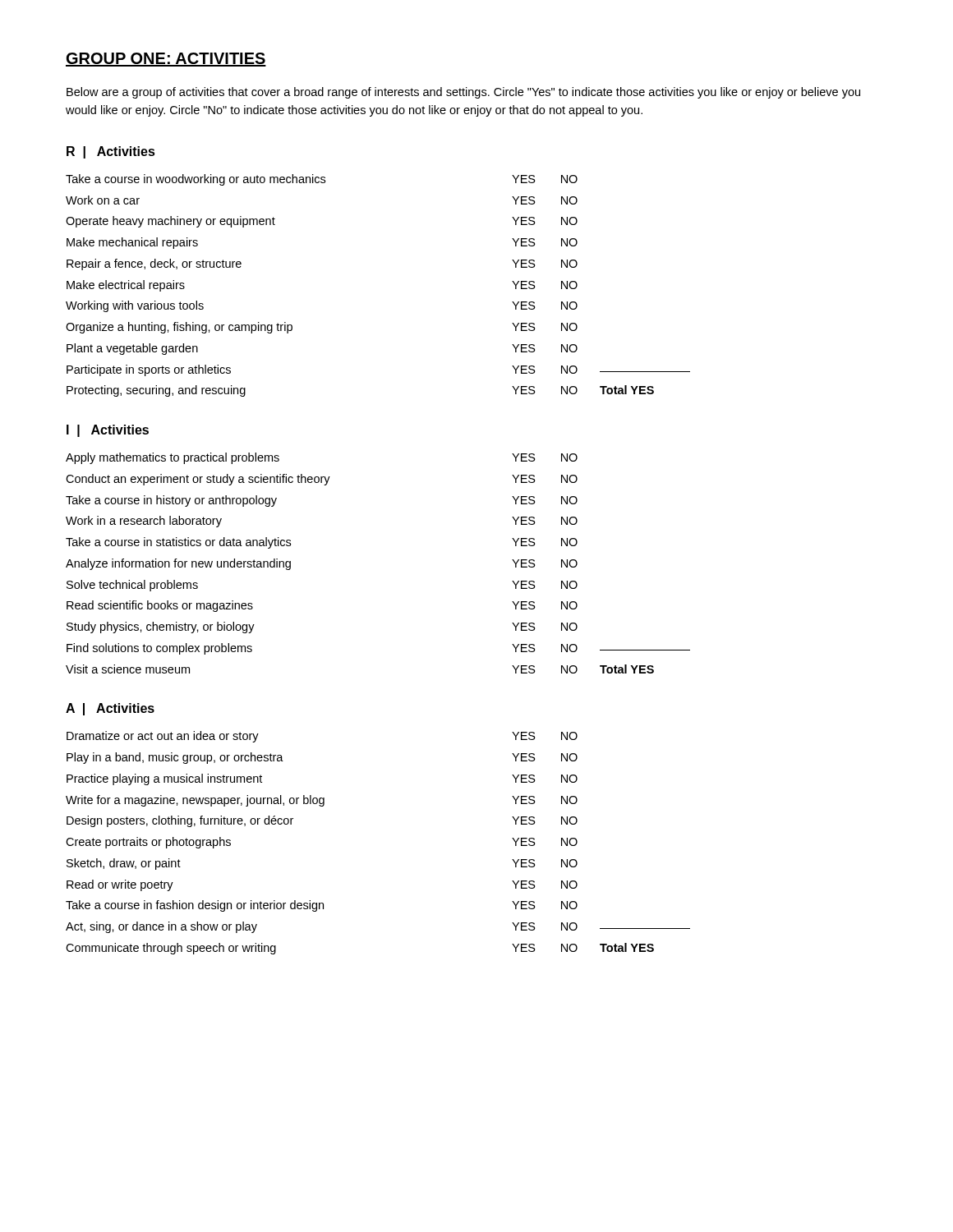
Task: Find the region starting "Work in a research laboratory YES"
Action: 139,521
